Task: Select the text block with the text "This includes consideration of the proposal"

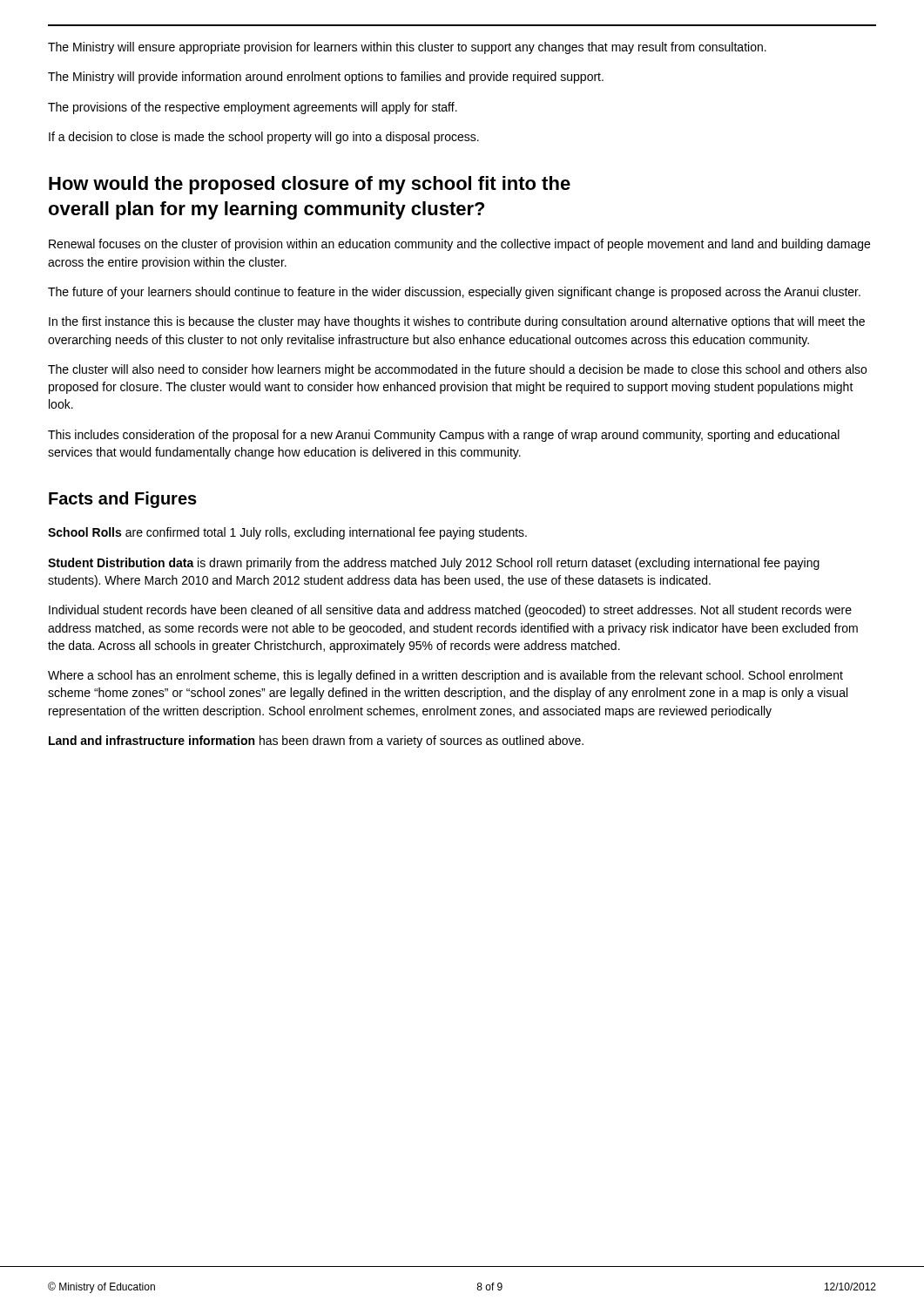Action: click(444, 443)
